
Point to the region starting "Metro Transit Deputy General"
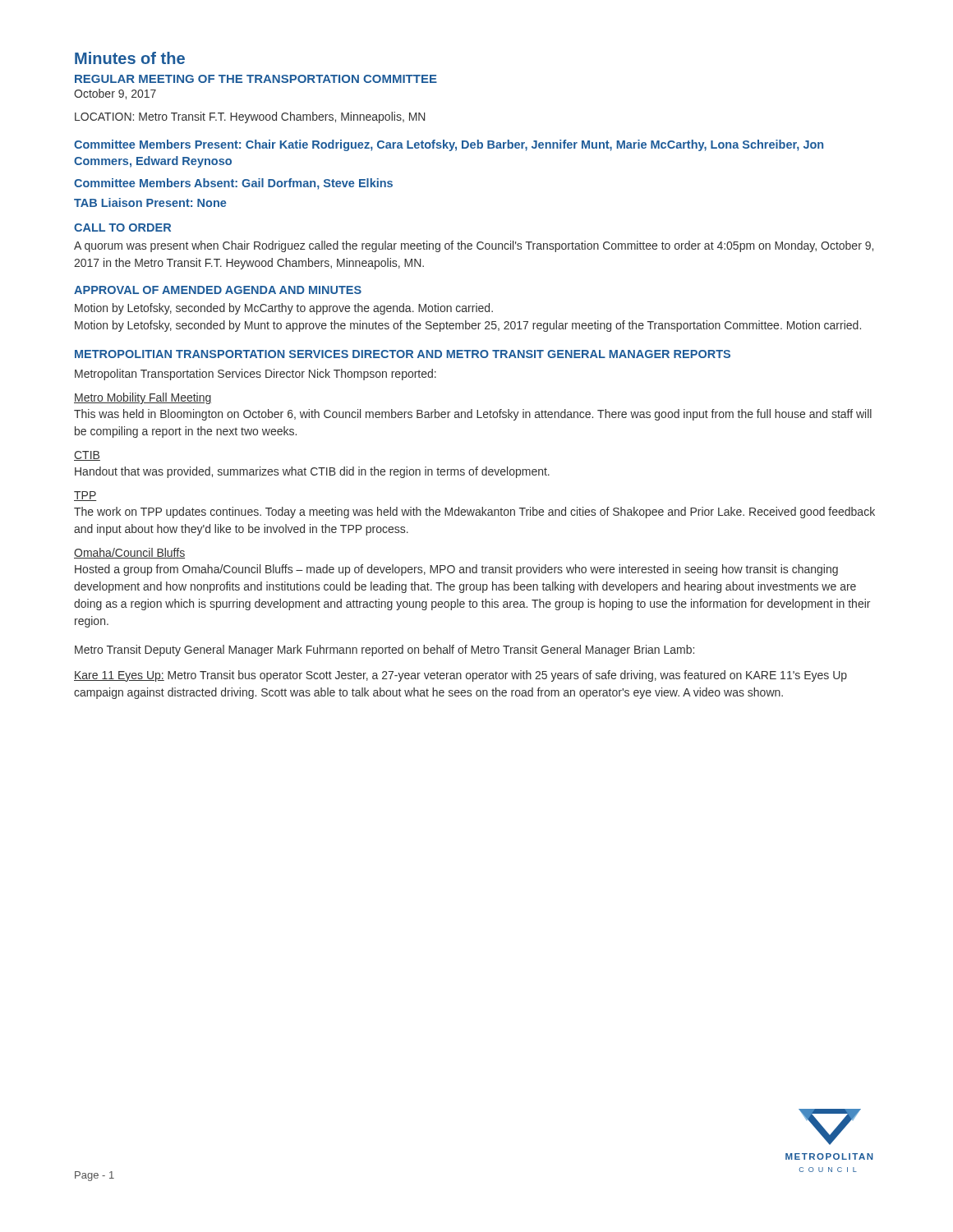tap(385, 650)
